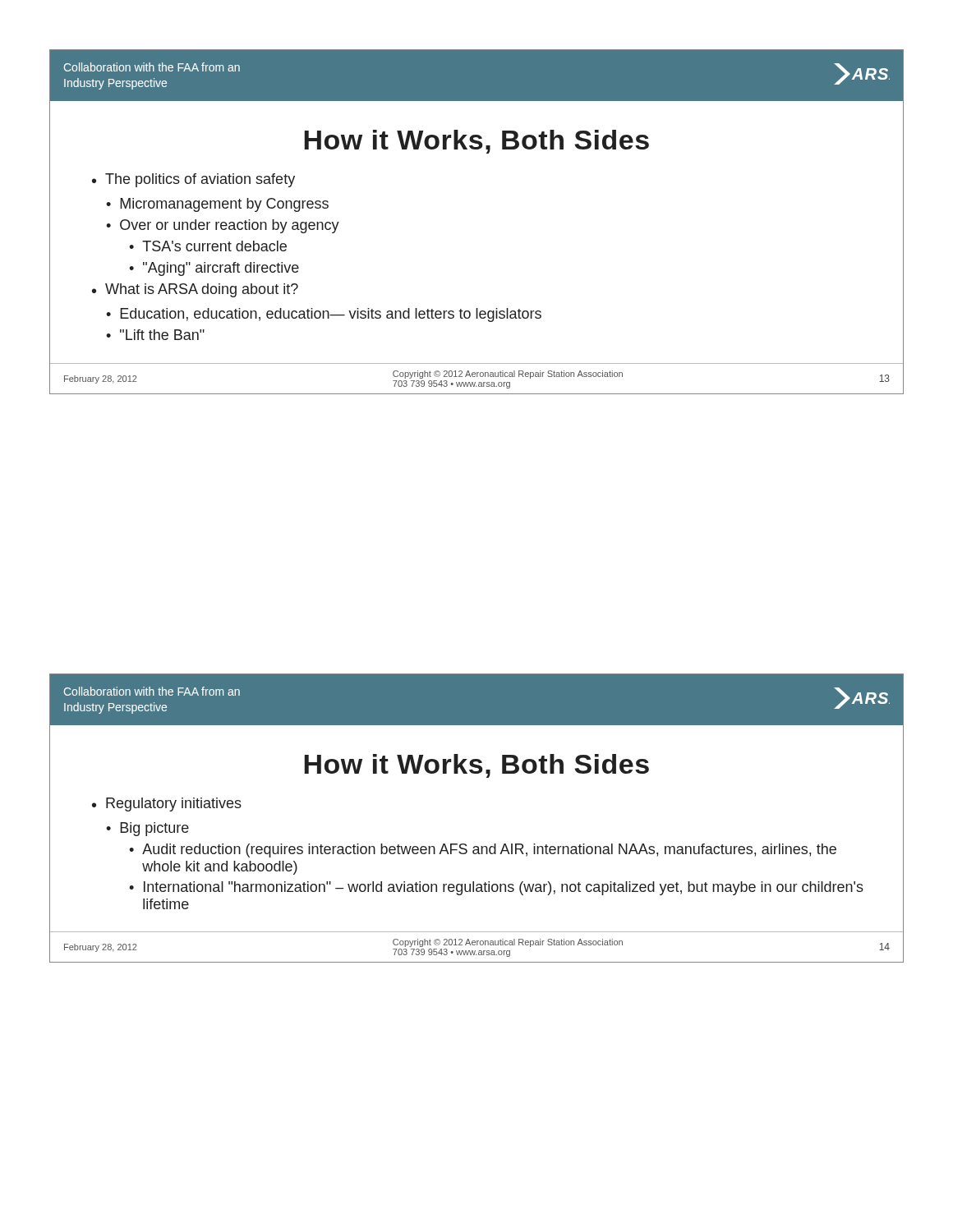
Task: Select the list item that reads "Micromanagement by Congress"
Action: tap(224, 204)
